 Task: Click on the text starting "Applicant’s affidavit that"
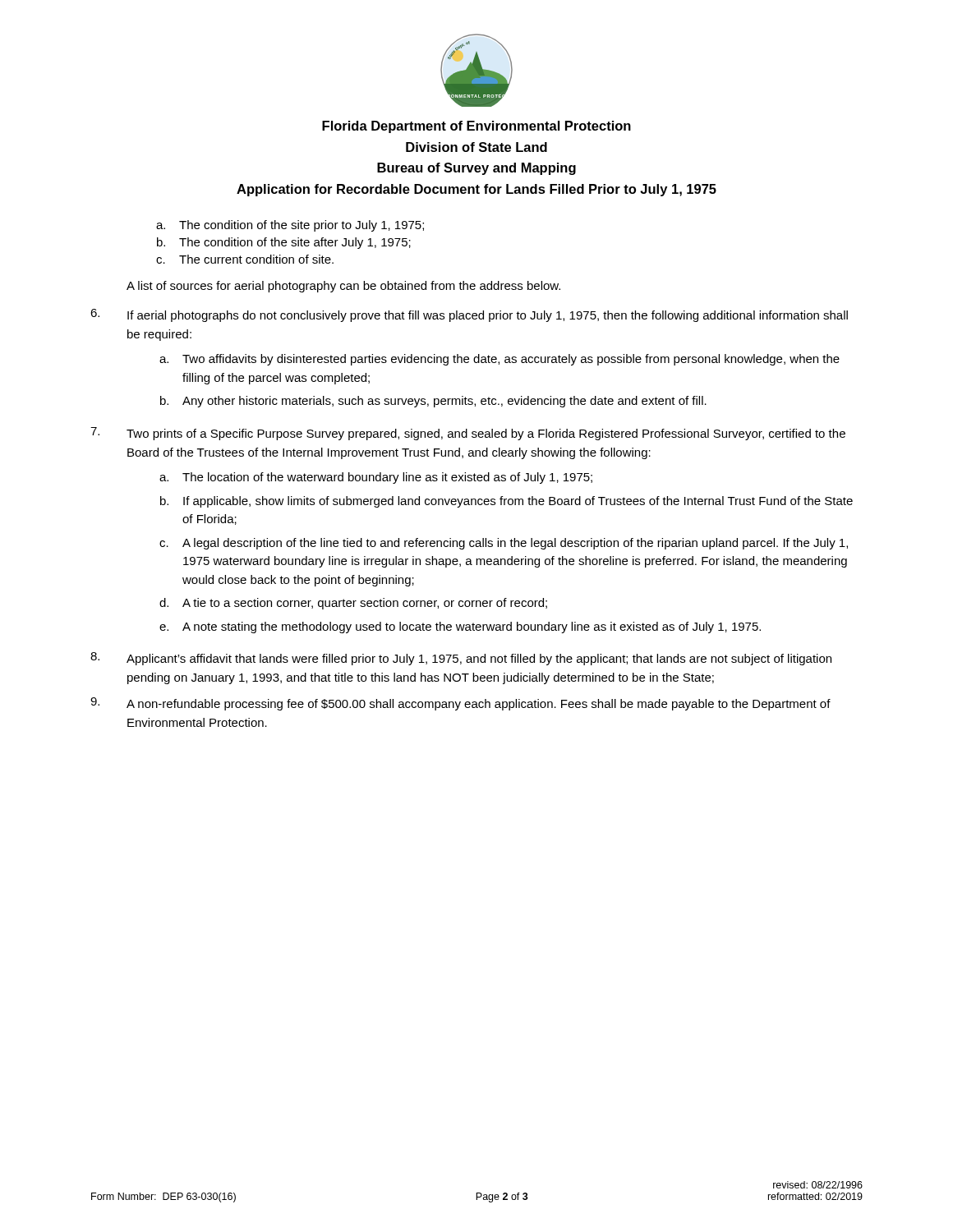[476, 668]
